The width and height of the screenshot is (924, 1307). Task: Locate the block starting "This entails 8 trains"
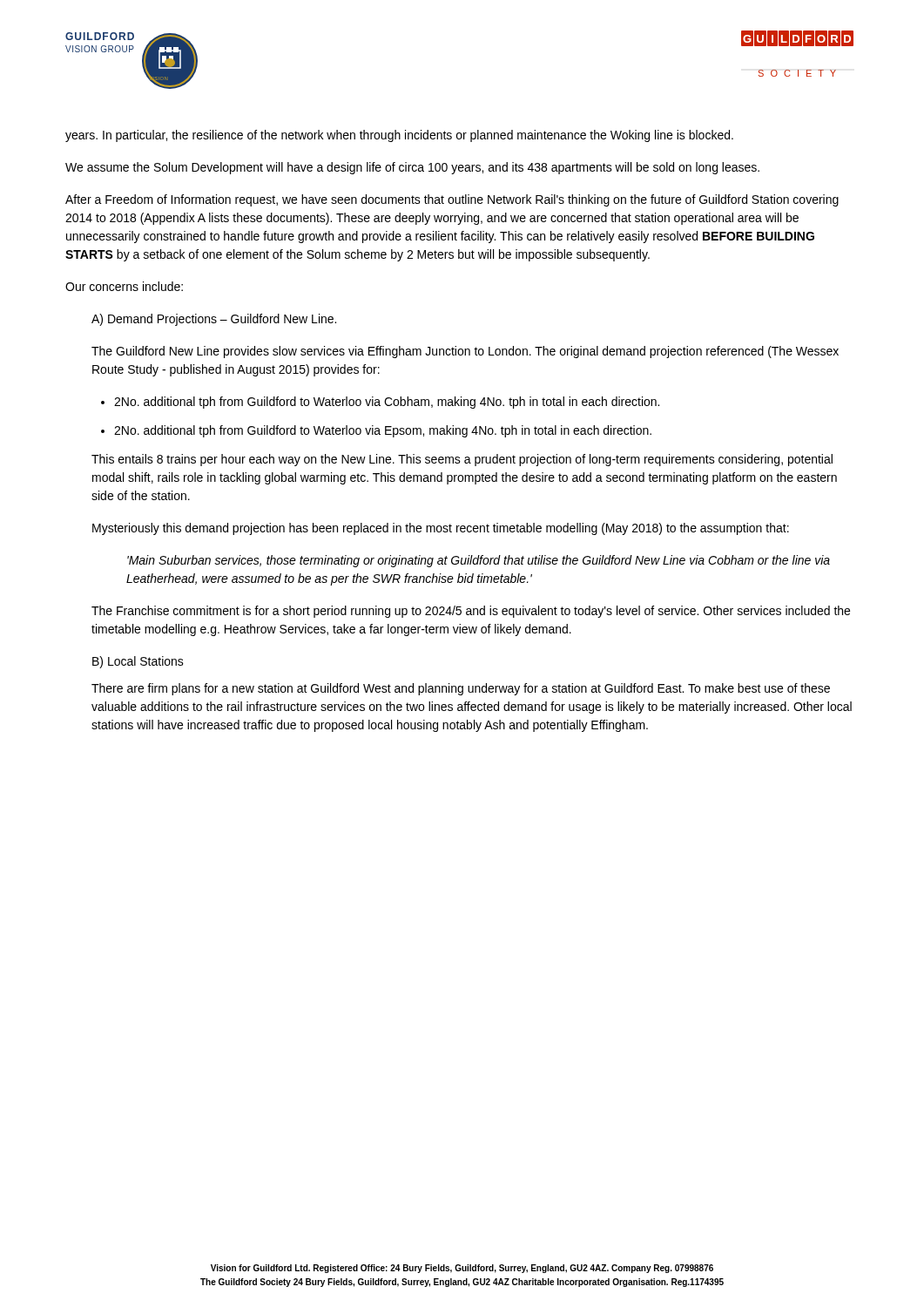(475, 478)
